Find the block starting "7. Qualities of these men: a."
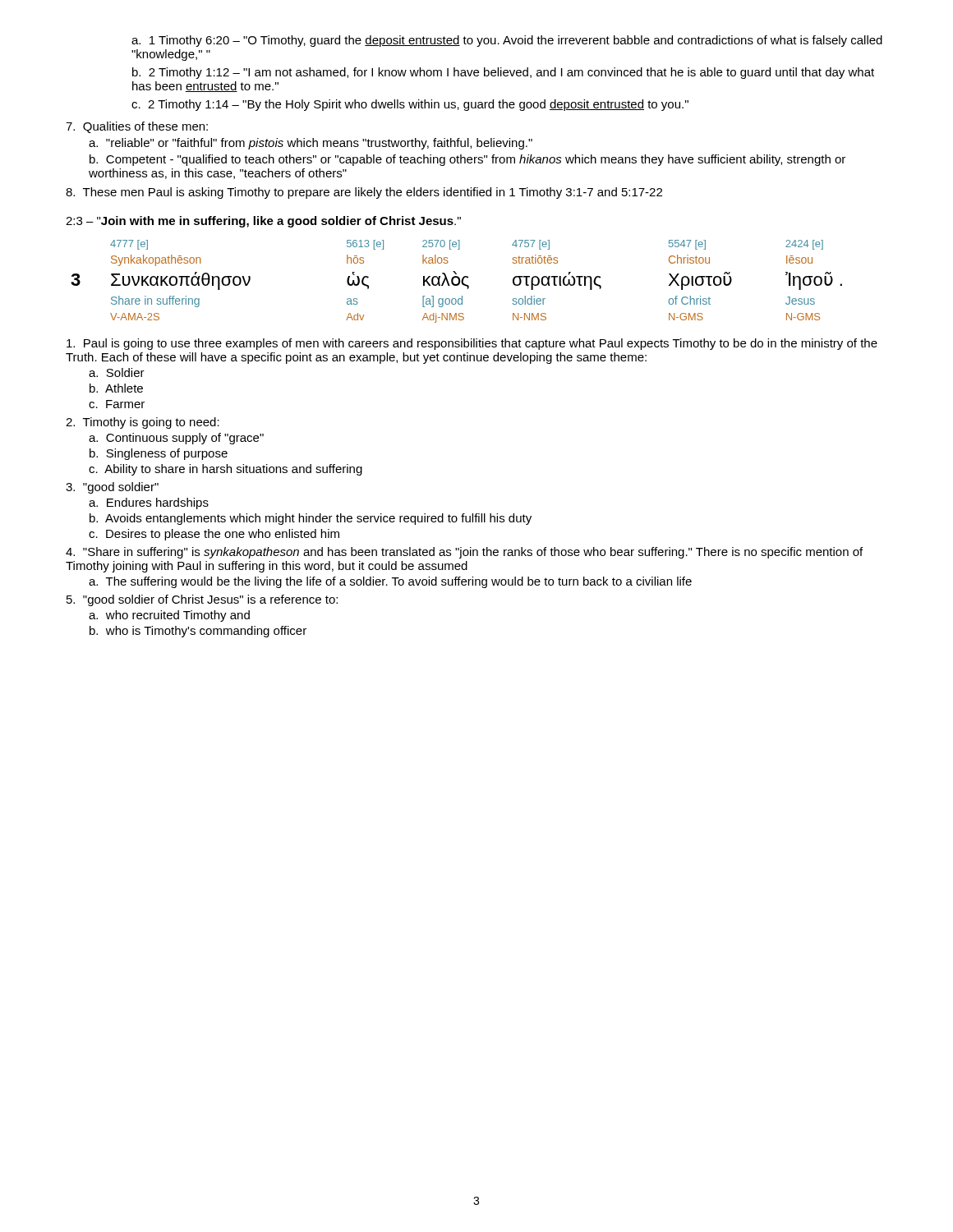 476,150
